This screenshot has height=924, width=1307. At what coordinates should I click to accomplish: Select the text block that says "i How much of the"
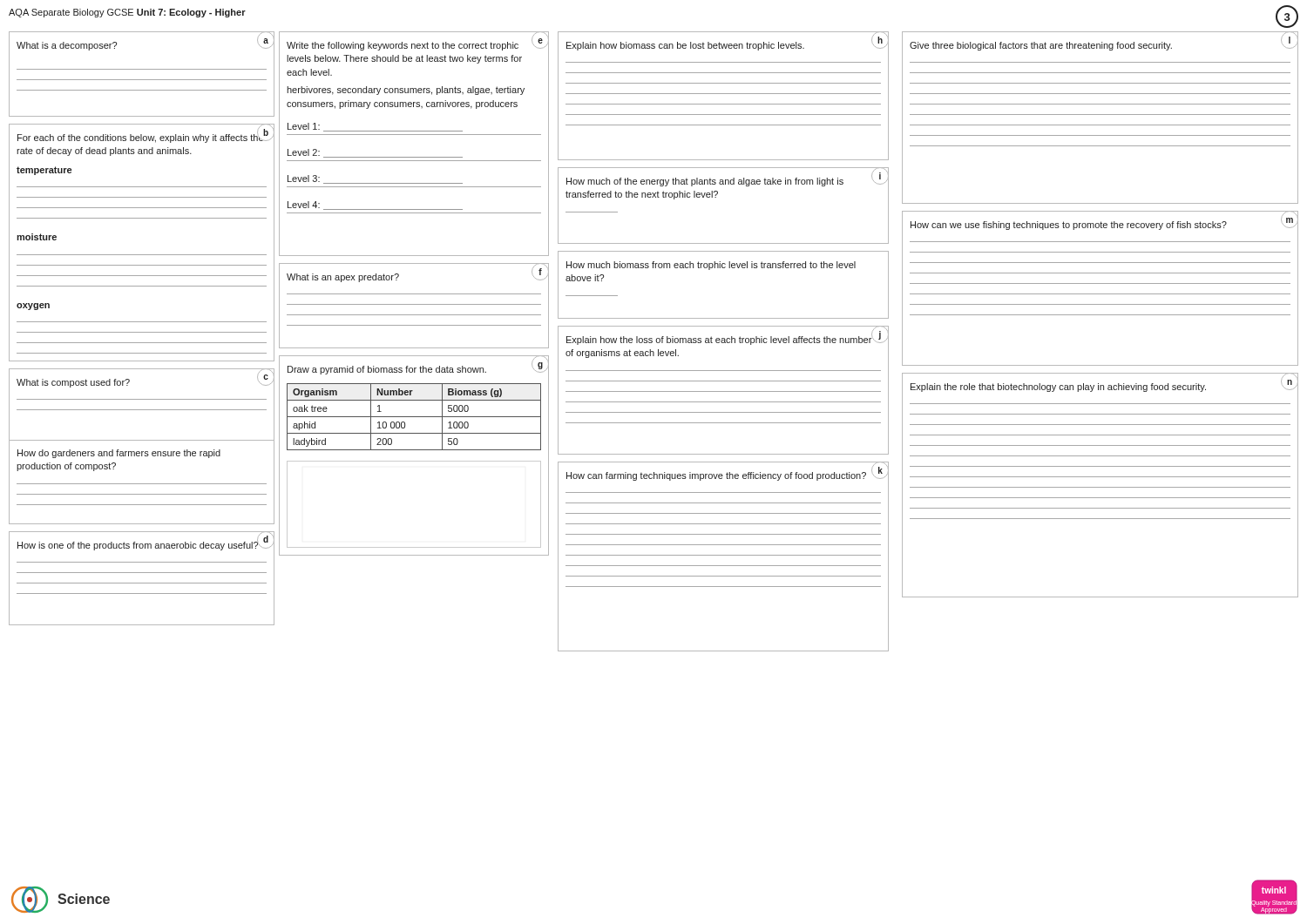click(727, 190)
